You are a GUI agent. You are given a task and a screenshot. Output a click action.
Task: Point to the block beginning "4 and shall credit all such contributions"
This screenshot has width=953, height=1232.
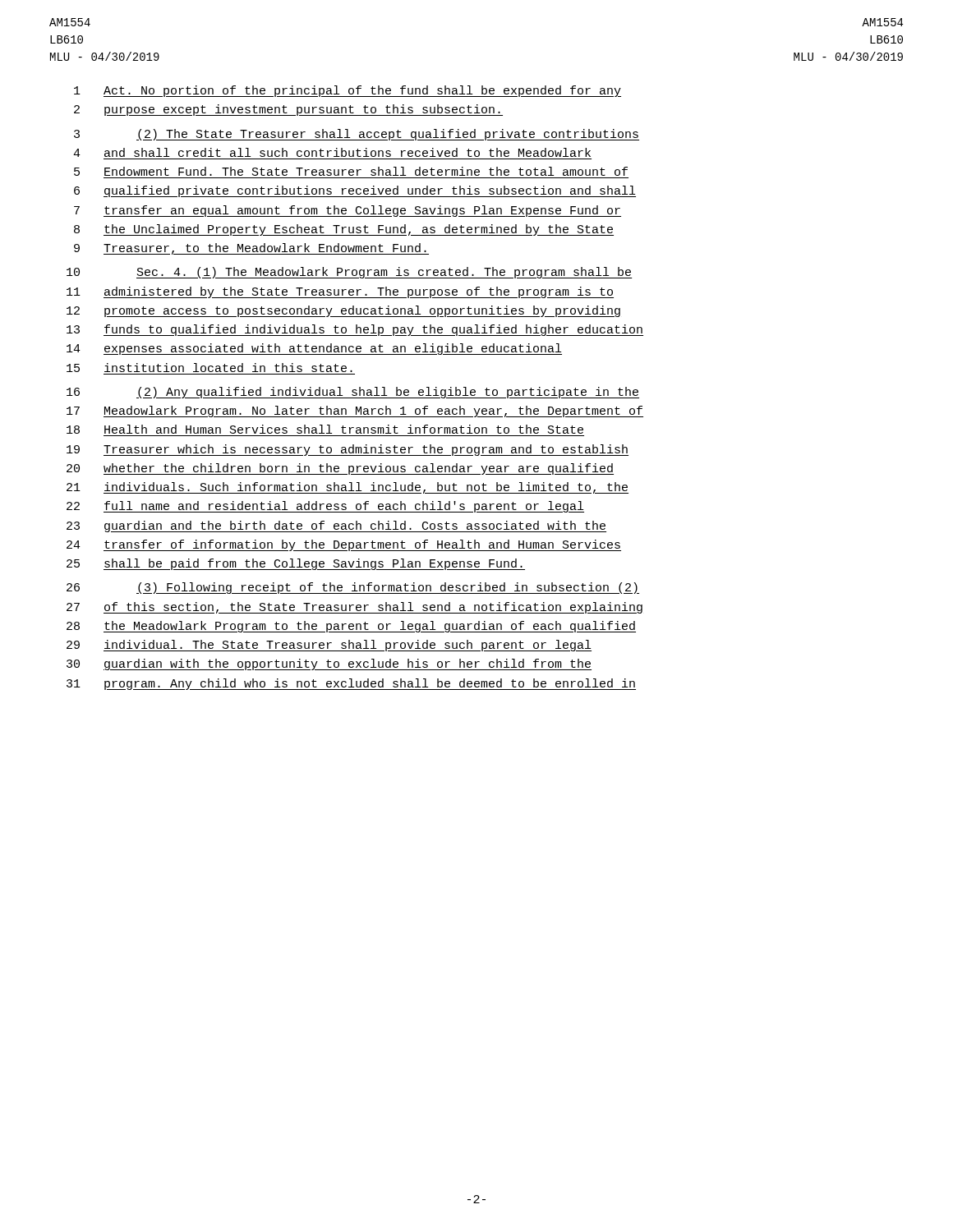(476, 154)
